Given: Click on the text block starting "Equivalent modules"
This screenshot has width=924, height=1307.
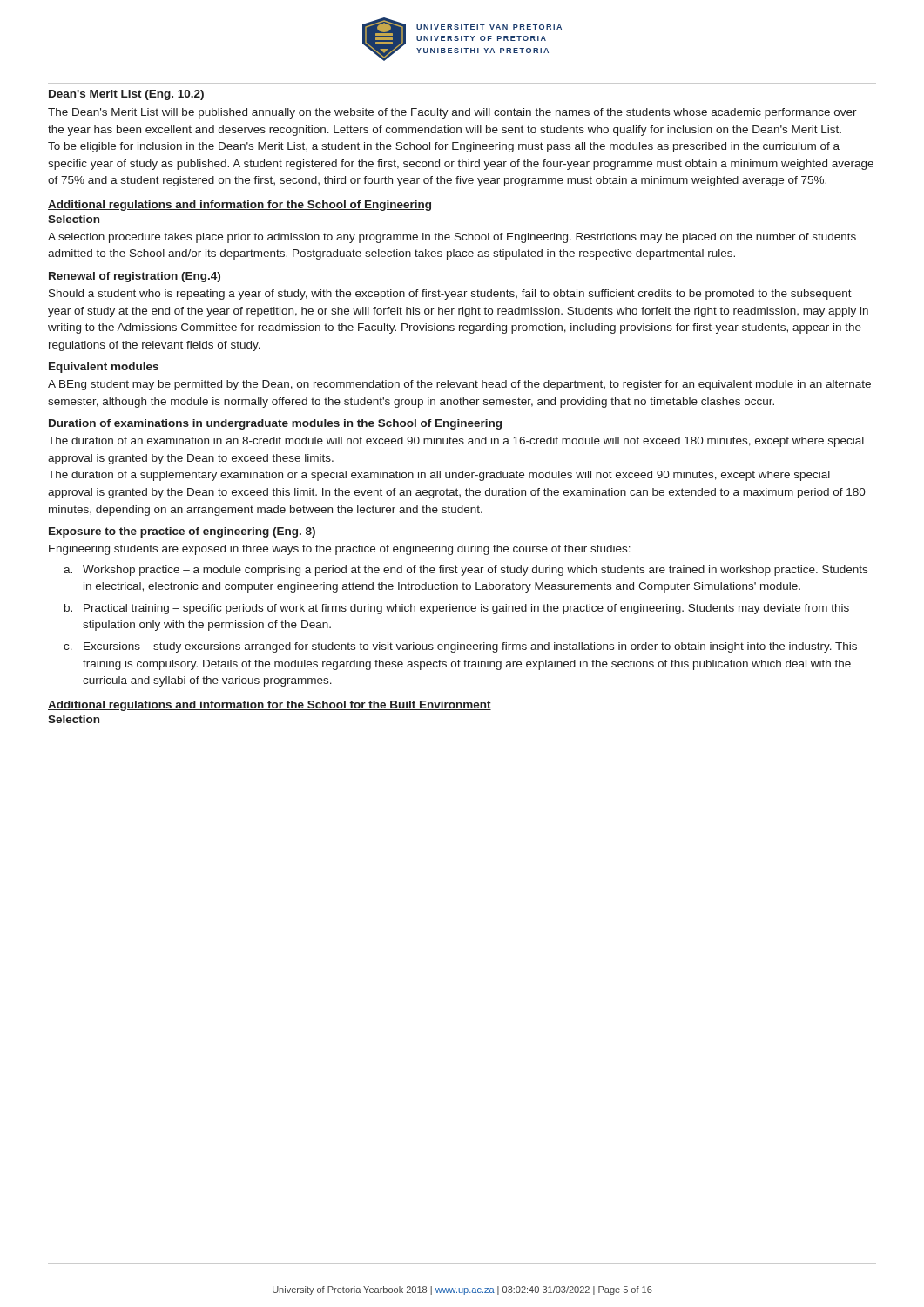Looking at the screenshot, I should pos(103,367).
